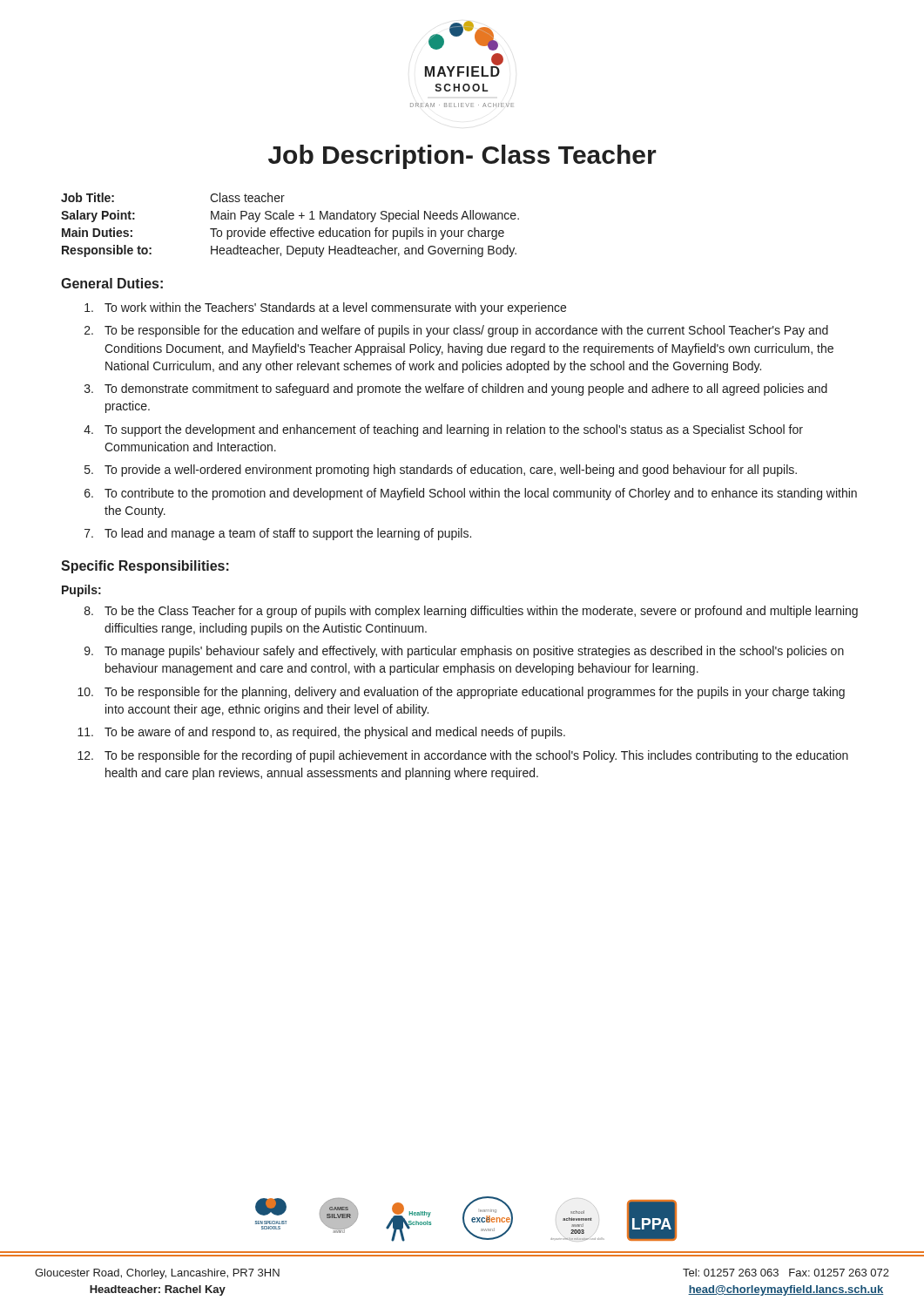Find the block on this page that starts "3. To demonstrate commitment to safeguard"
Viewport: 924px width, 1307px height.
tap(462, 398)
